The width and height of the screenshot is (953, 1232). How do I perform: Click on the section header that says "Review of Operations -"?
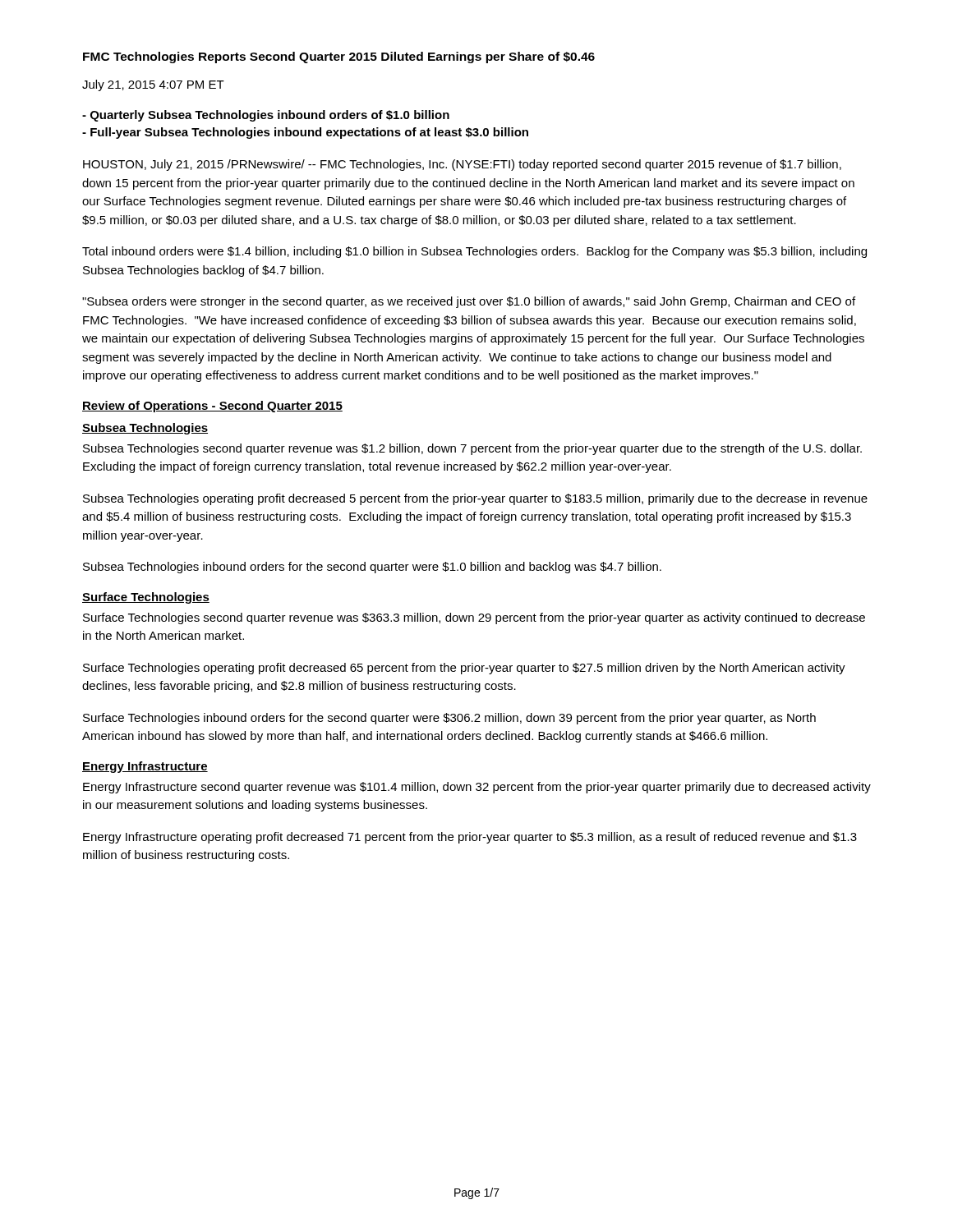point(212,405)
